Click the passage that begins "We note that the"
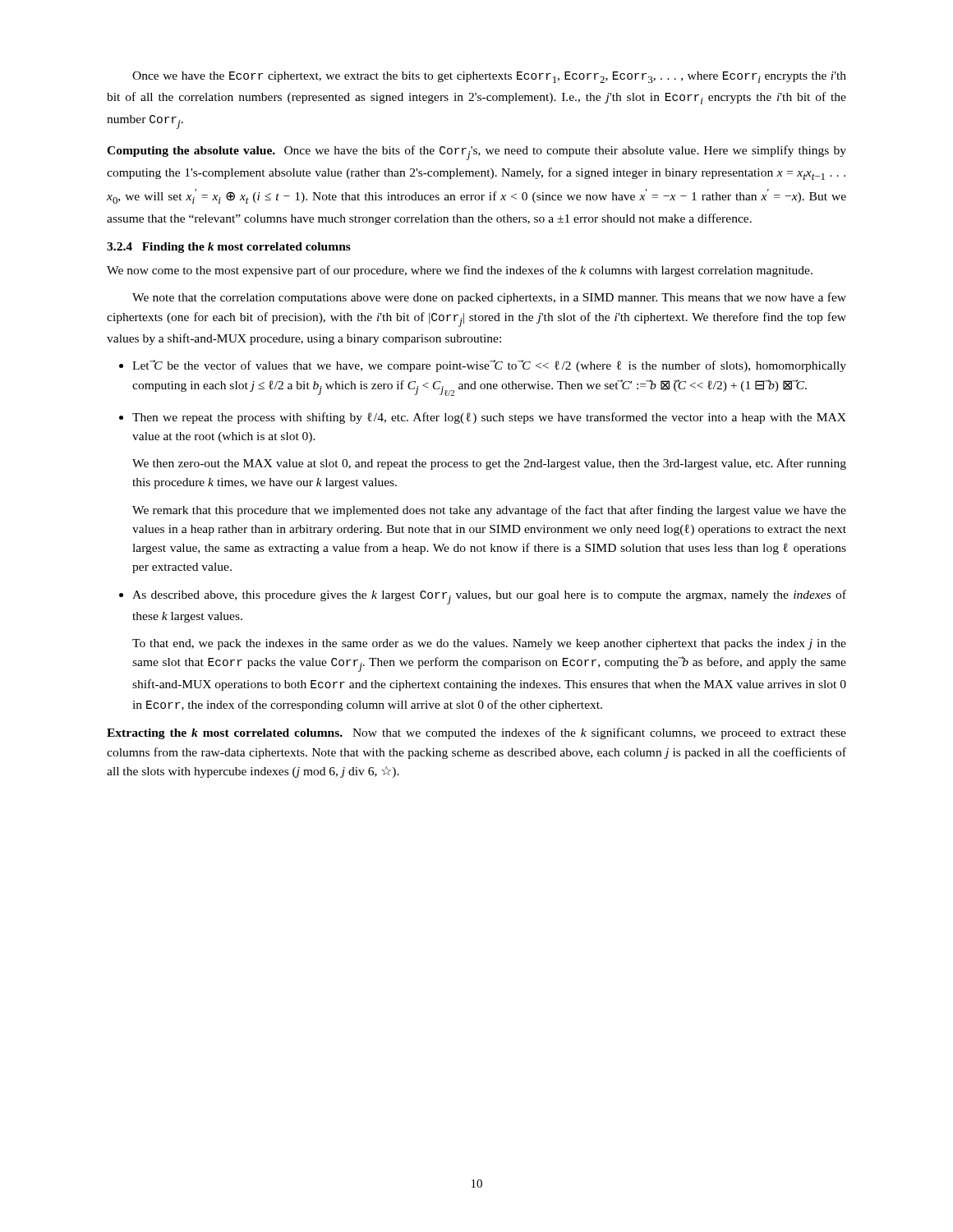Viewport: 953px width, 1232px height. tap(476, 318)
